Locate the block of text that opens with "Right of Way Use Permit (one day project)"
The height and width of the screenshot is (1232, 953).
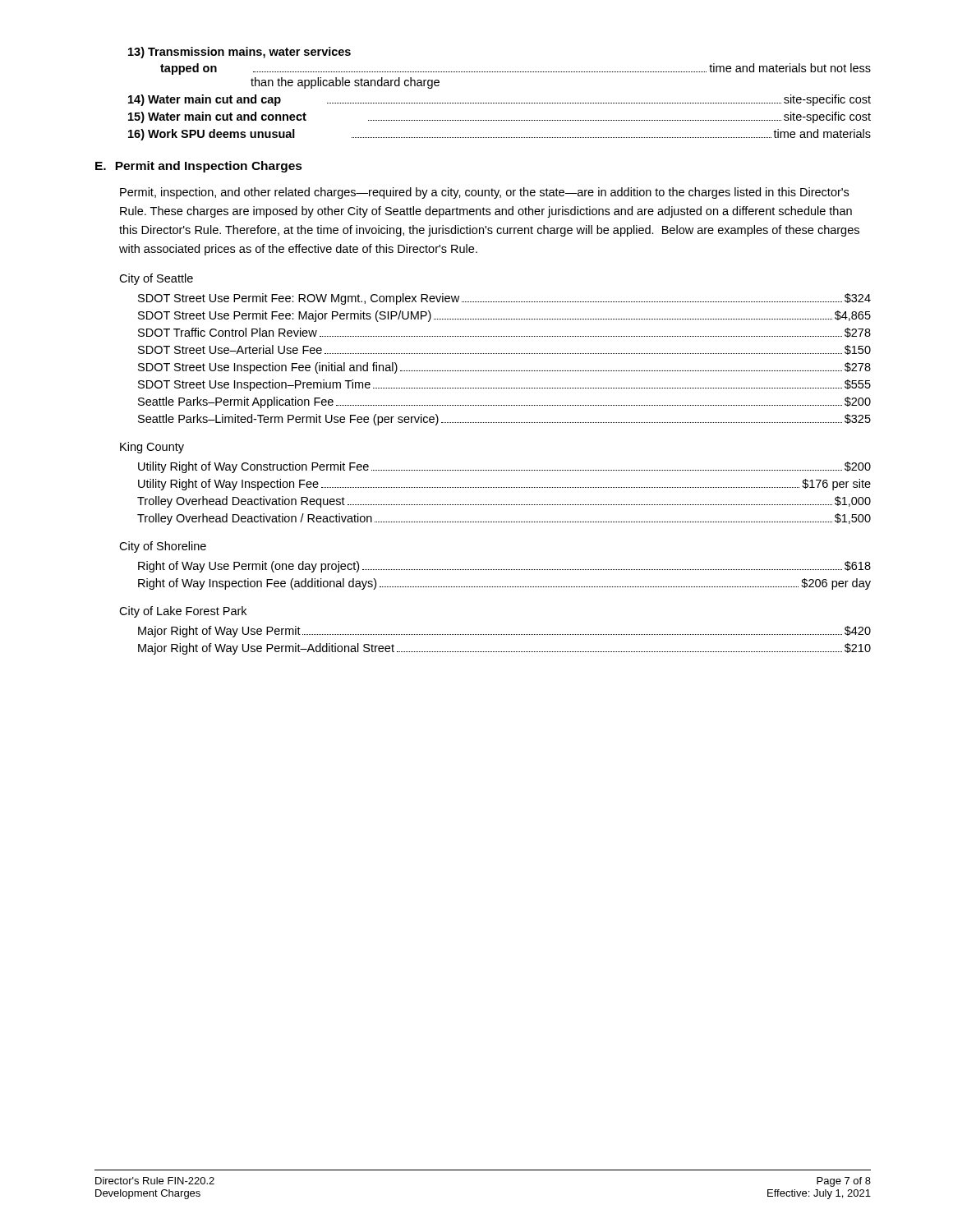(504, 566)
